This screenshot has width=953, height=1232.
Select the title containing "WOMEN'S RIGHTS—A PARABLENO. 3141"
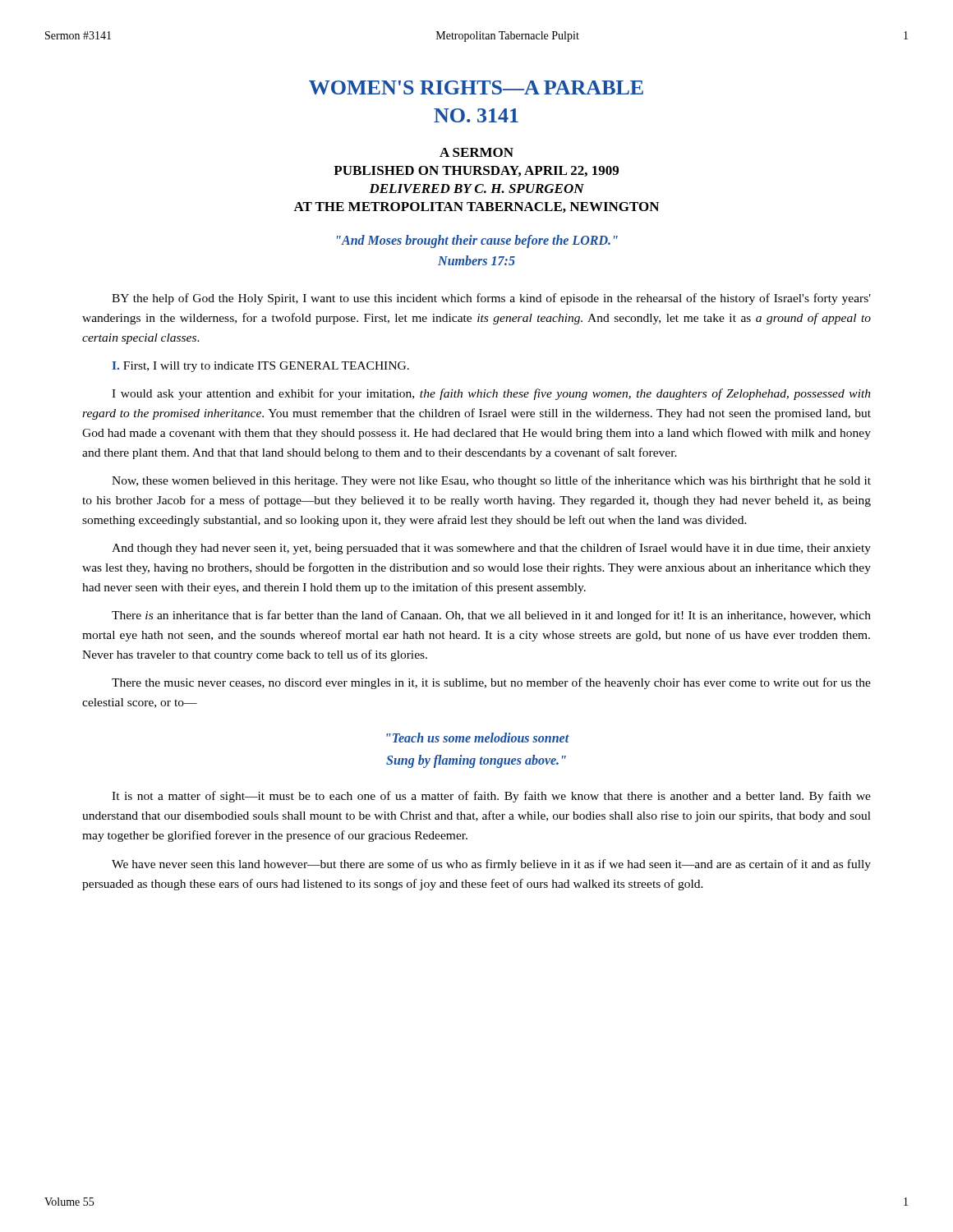(x=476, y=102)
